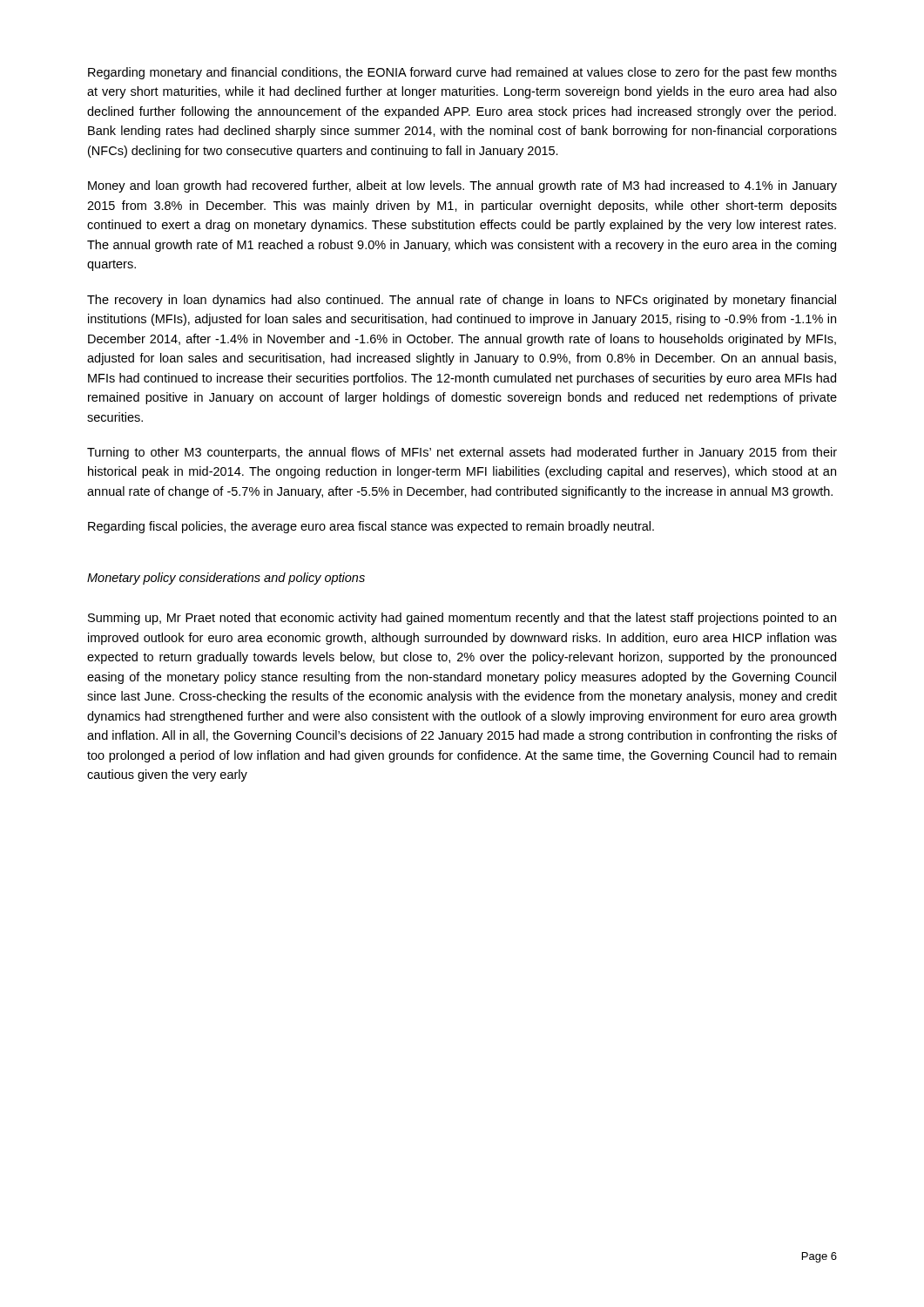Click on the text starting "Monetary policy considerations and"
This screenshot has width=924, height=1307.
(x=226, y=578)
